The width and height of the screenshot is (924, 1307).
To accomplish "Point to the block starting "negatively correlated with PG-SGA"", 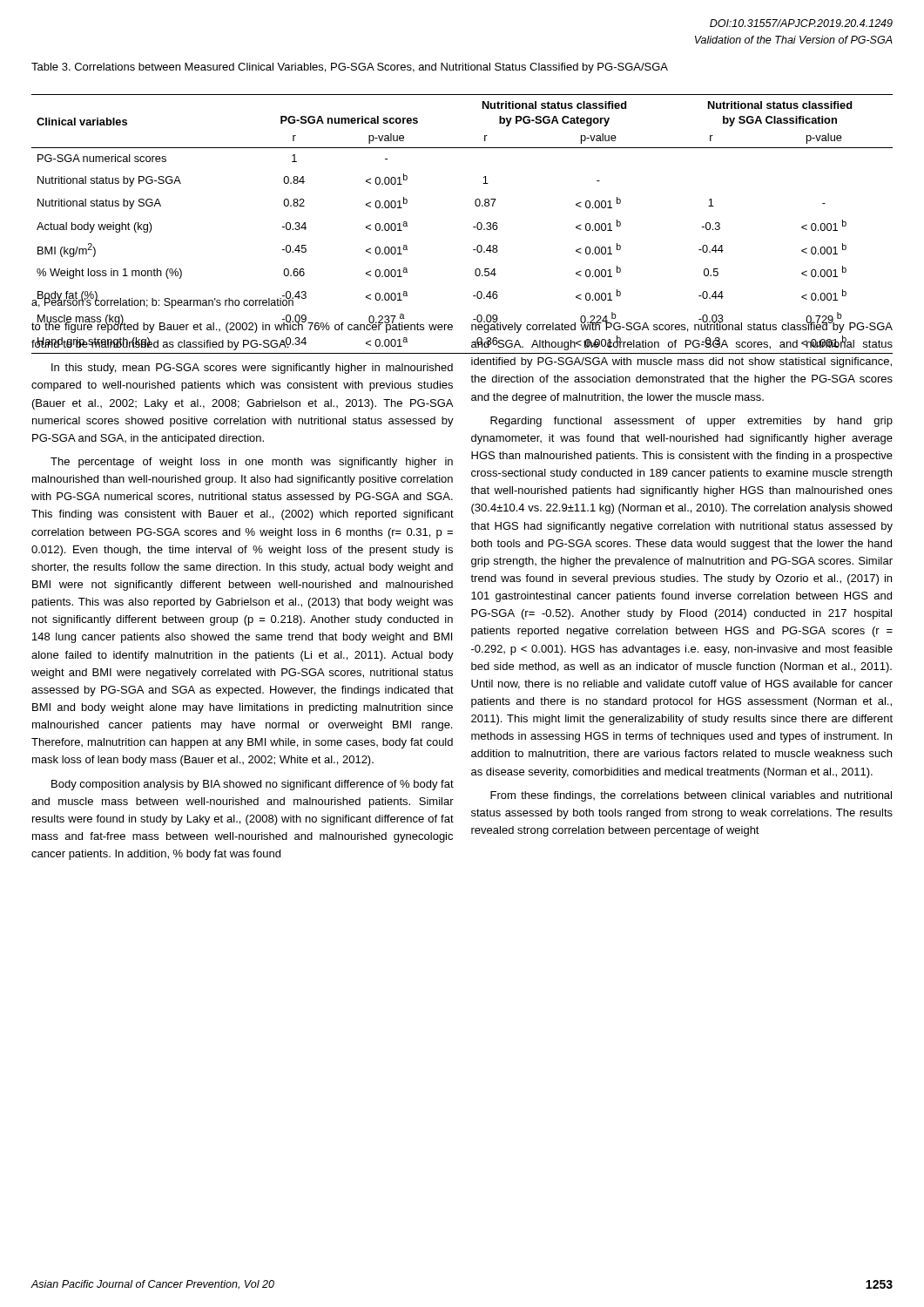I will (682, 579).
